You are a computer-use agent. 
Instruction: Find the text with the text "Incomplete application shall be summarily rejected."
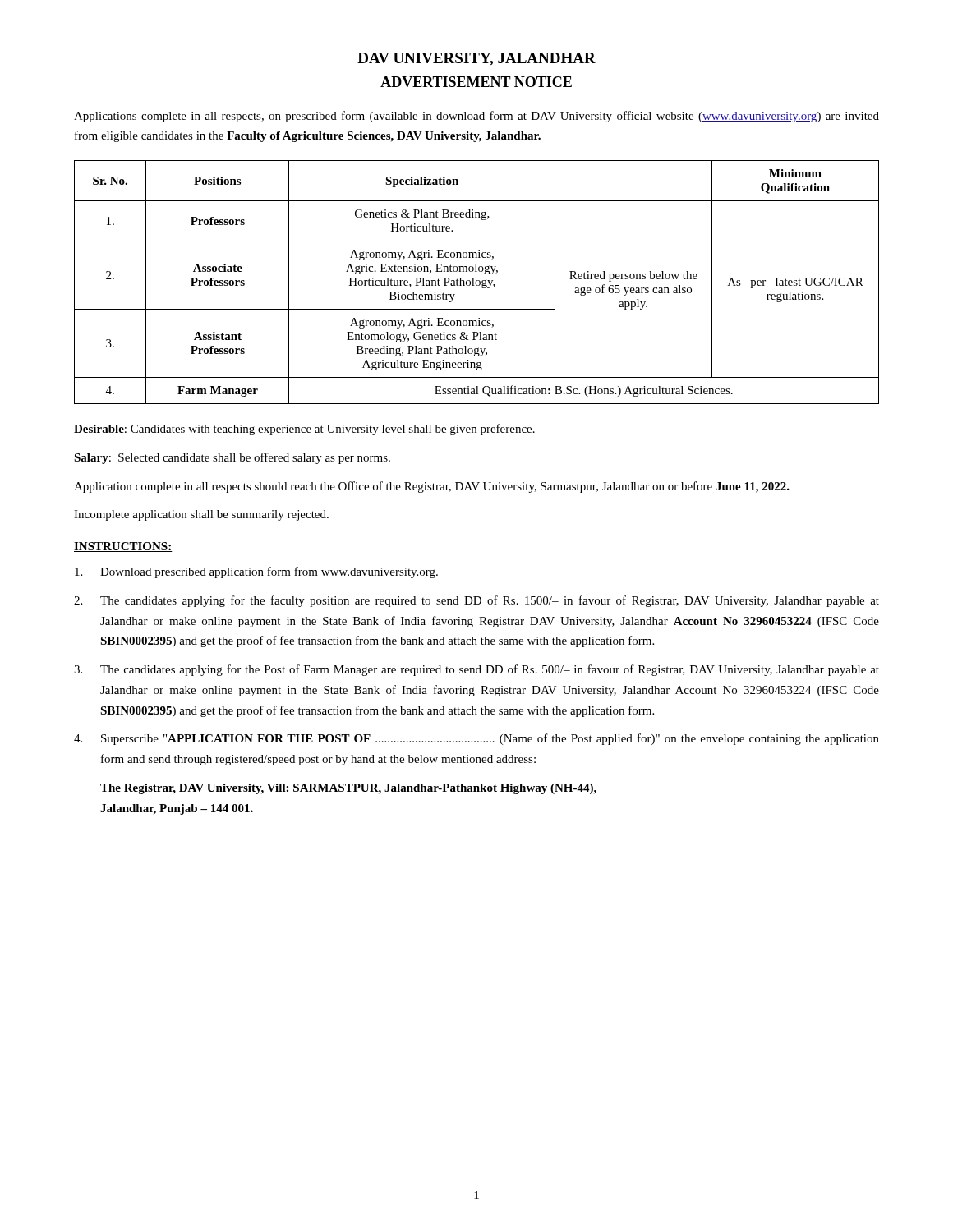(202, 514)
